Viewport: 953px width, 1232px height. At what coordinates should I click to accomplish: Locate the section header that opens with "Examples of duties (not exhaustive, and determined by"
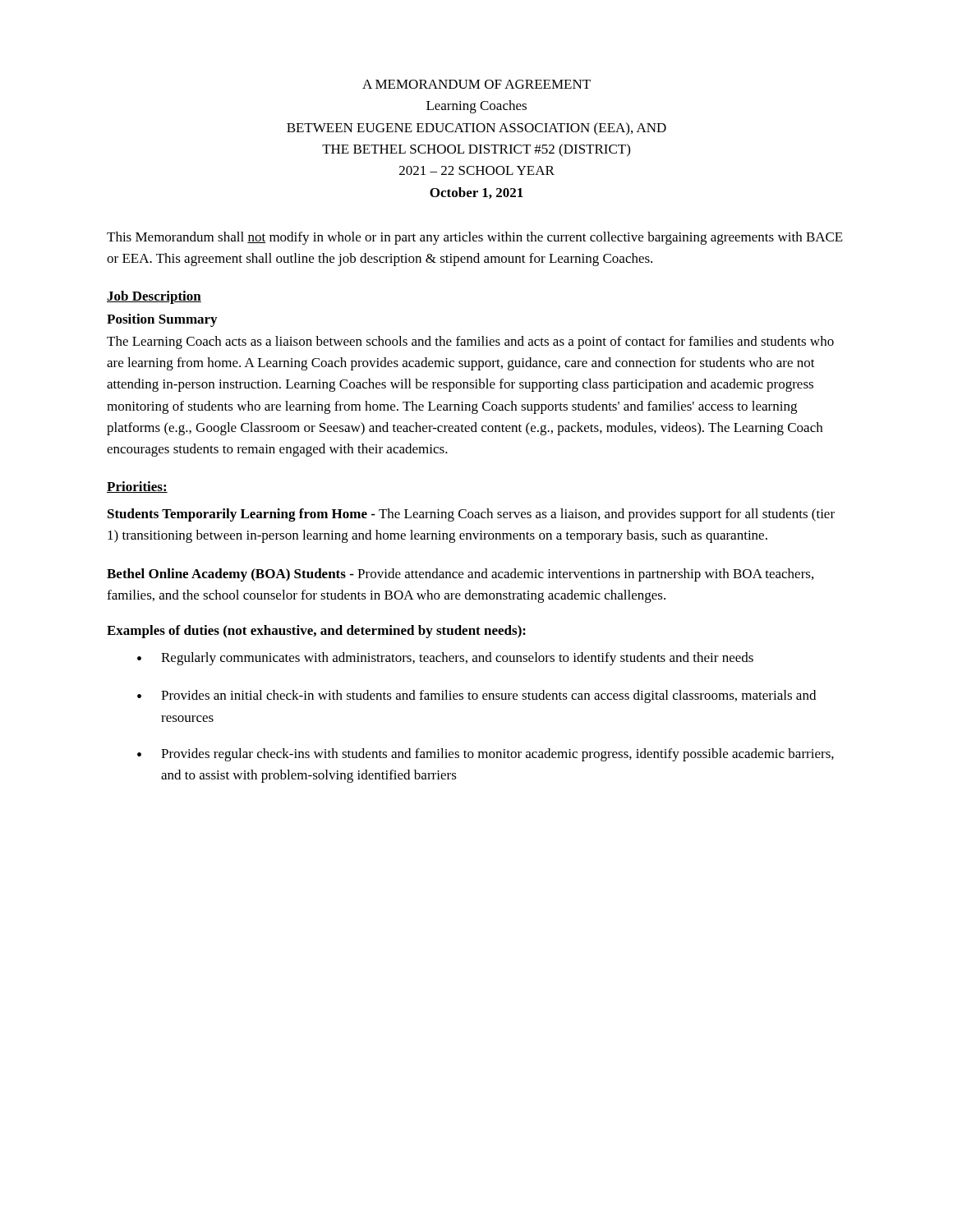click(x=317, y=631)
